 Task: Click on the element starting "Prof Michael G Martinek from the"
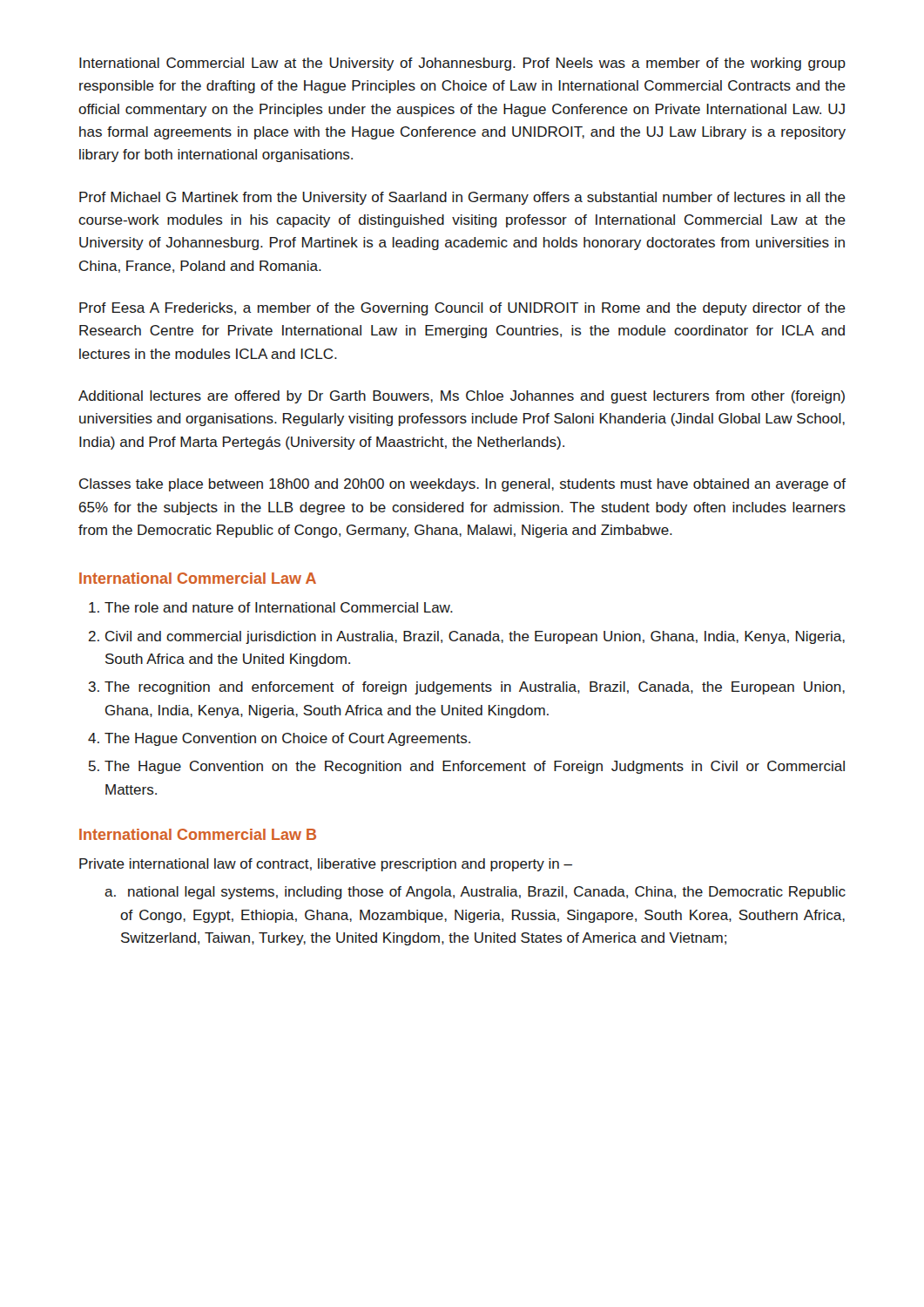(462, 232)
